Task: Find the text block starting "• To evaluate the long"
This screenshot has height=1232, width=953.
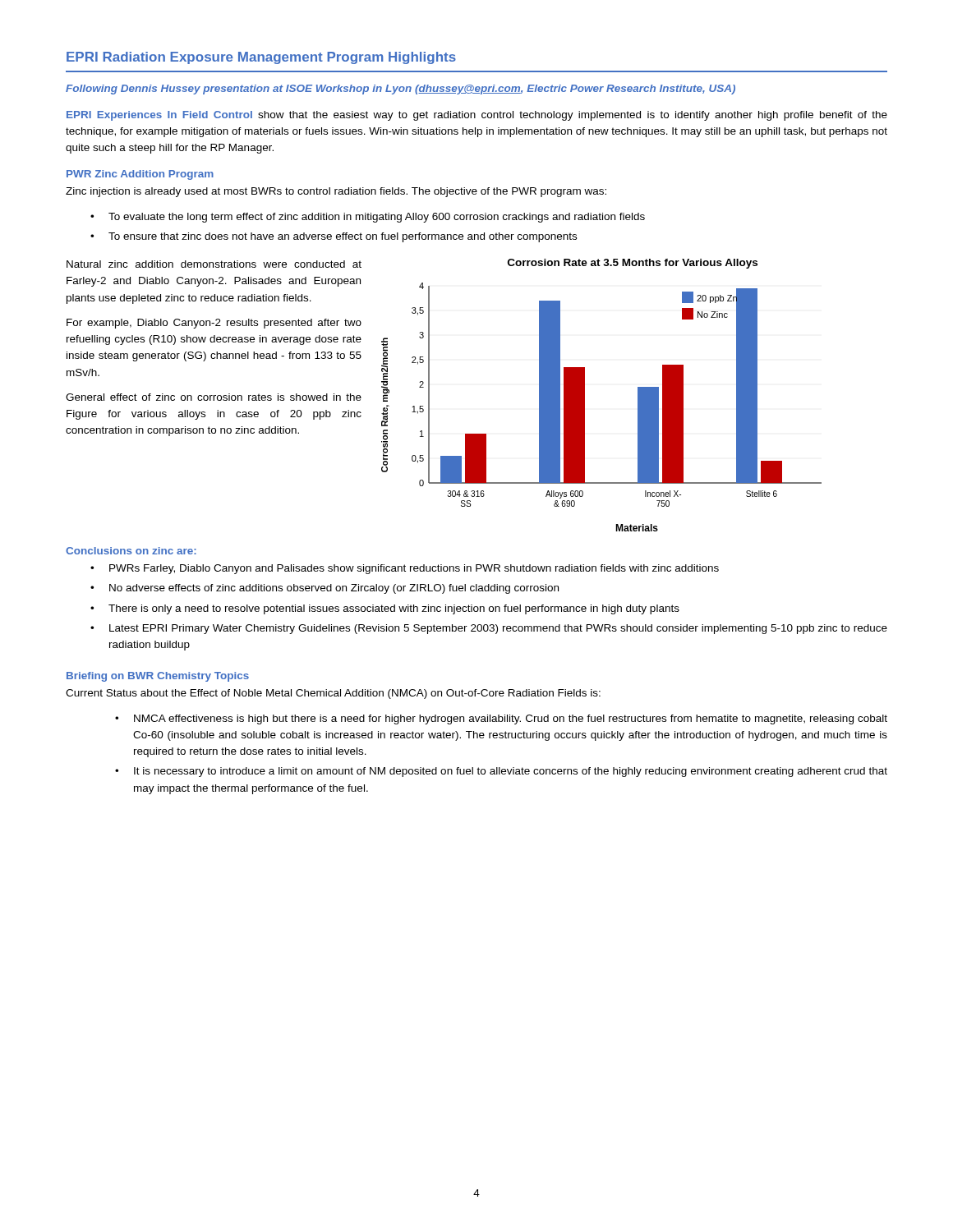Action: [368, 217]
